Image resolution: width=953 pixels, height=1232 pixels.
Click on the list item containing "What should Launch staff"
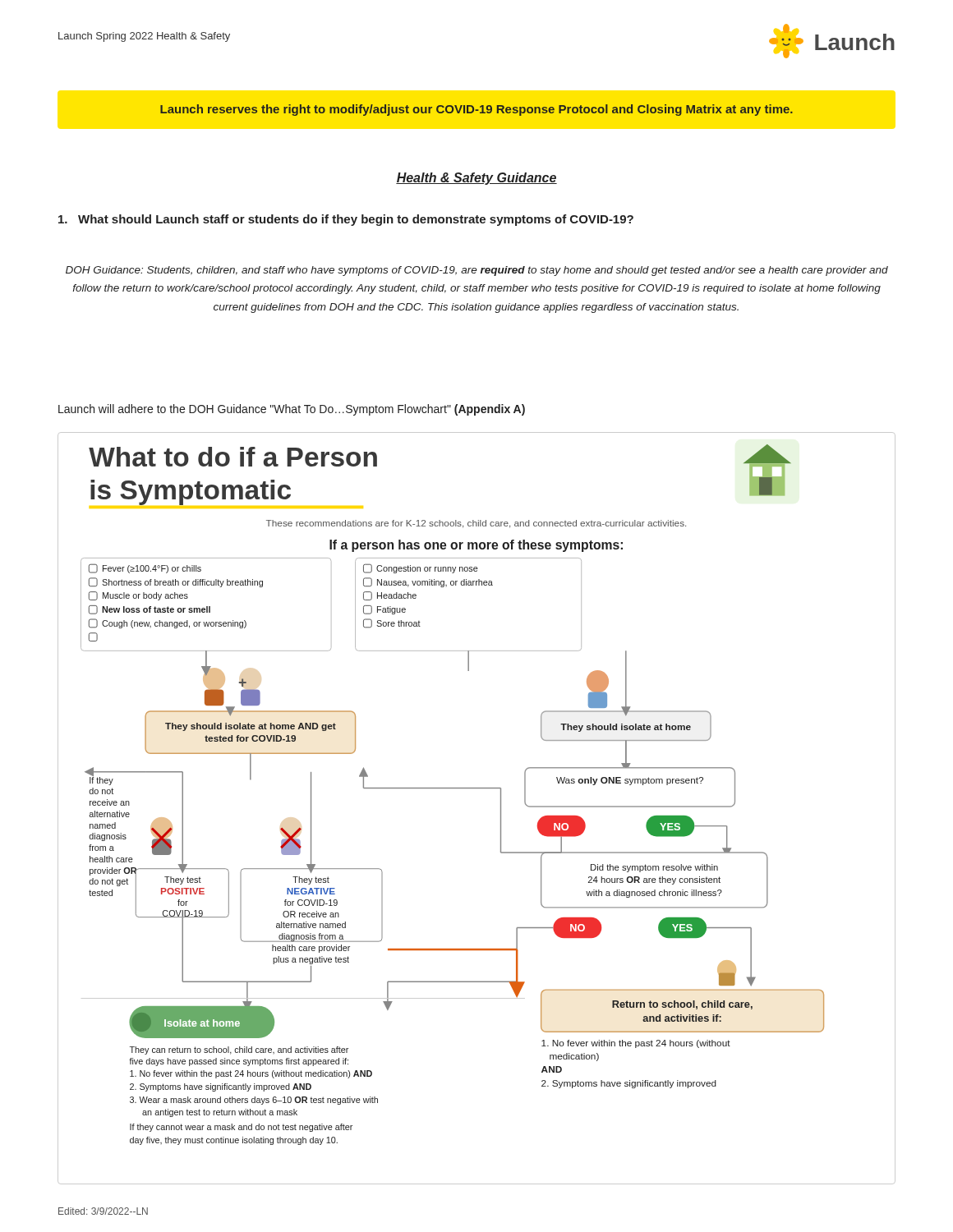476,219
